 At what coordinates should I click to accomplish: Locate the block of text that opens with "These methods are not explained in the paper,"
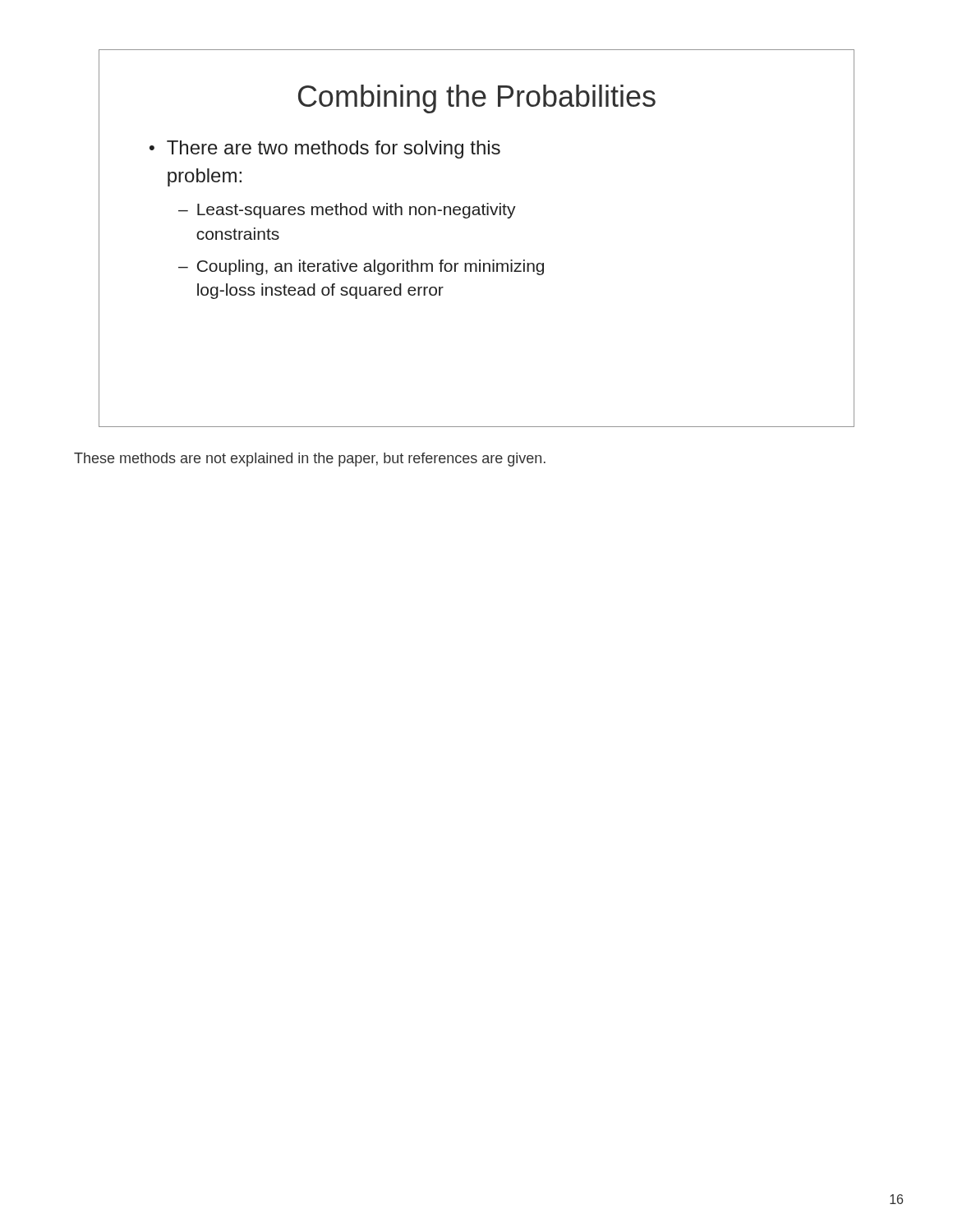tap(310, 458)
